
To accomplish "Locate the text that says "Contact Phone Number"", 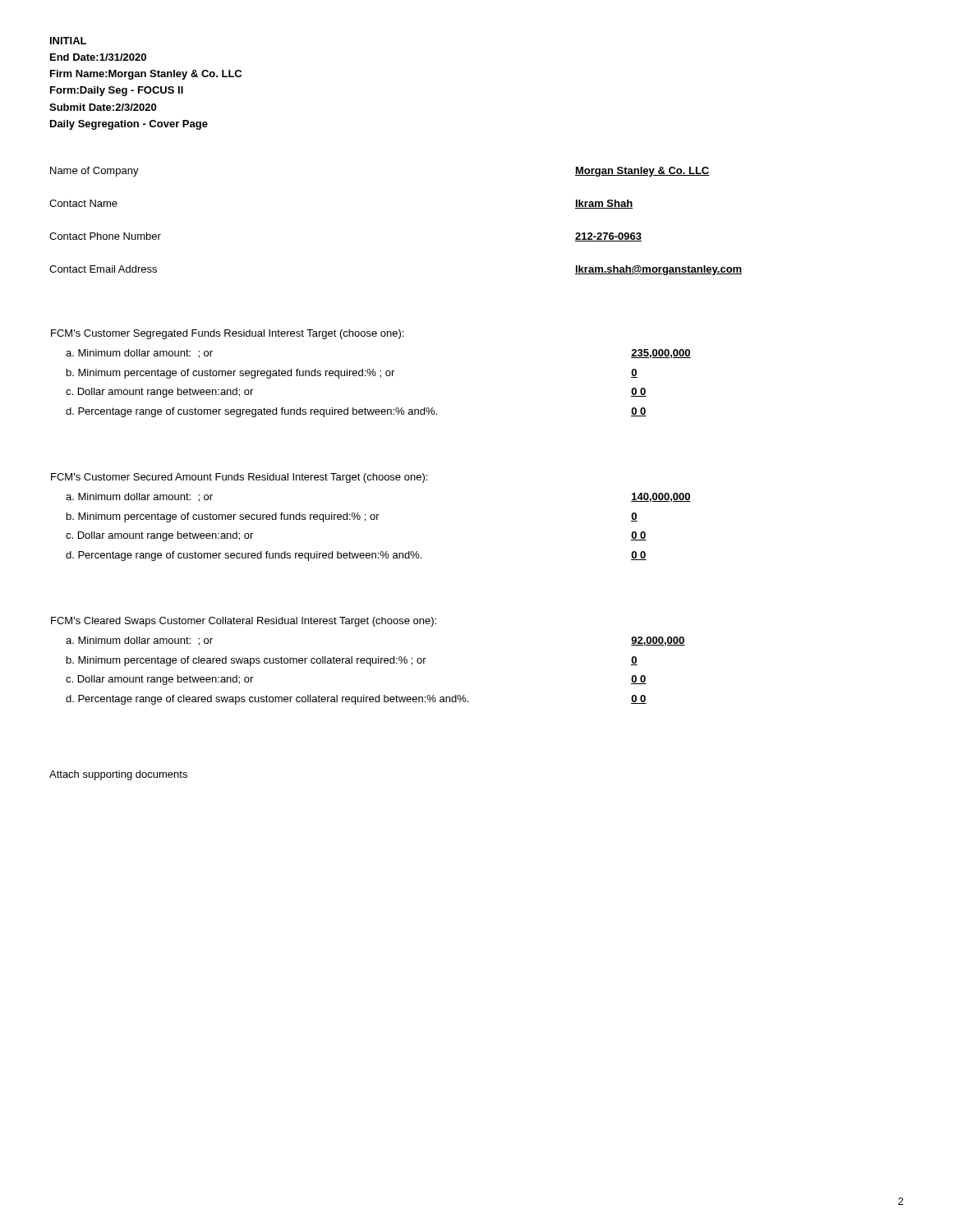I will (105, 236).
